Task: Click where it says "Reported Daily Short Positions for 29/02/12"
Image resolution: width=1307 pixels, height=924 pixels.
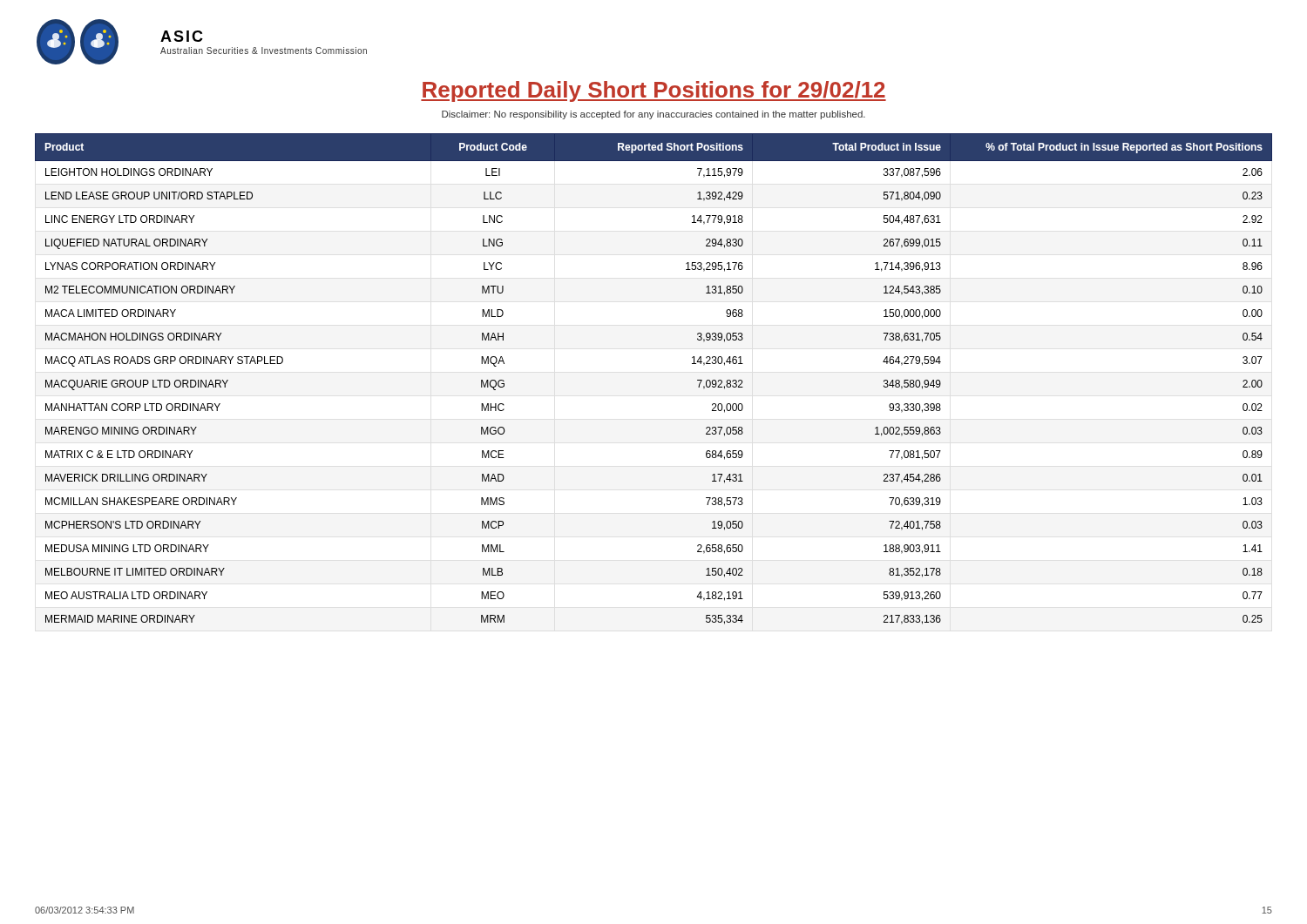Action: tap(654, 90)
